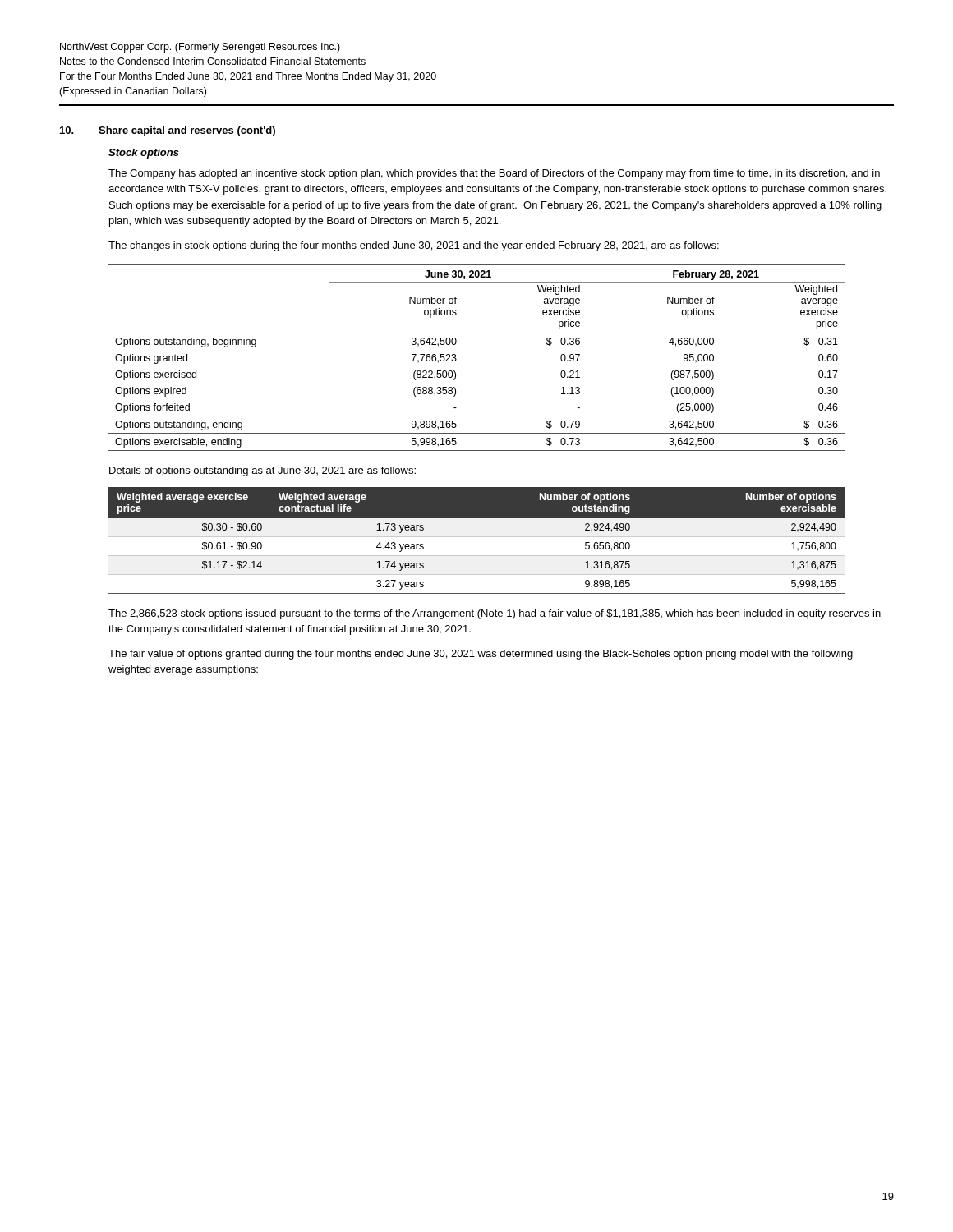The image size is (953, 1232).
Task: Find the table that mentions "3.27 years"
Action: click(x=476, y=540)
